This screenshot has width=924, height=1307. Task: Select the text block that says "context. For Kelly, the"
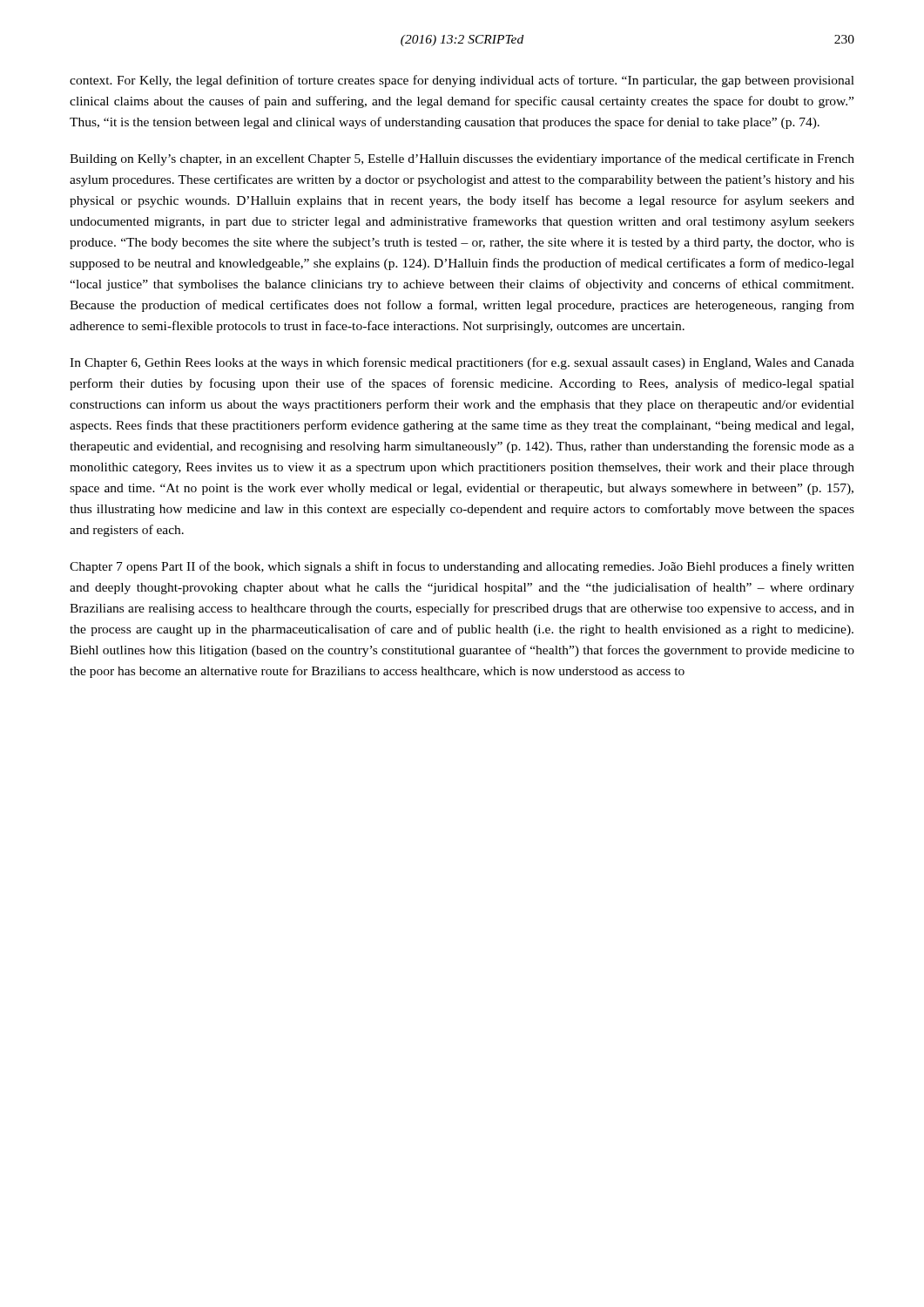pyautogui.click(x=462, y=101)
